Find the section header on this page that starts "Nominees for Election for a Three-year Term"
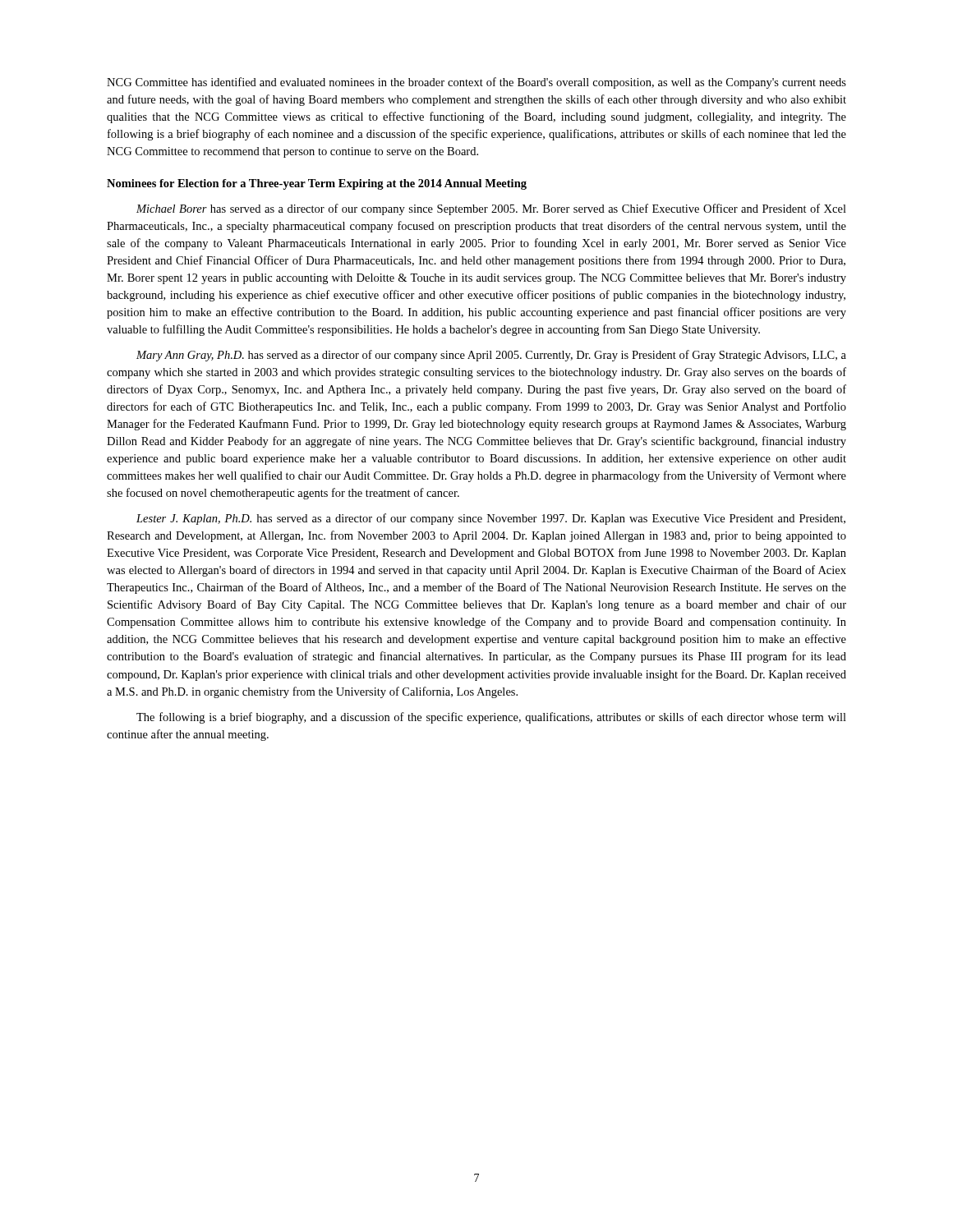This screenshot has width=953, height=1232. point(317,183)
